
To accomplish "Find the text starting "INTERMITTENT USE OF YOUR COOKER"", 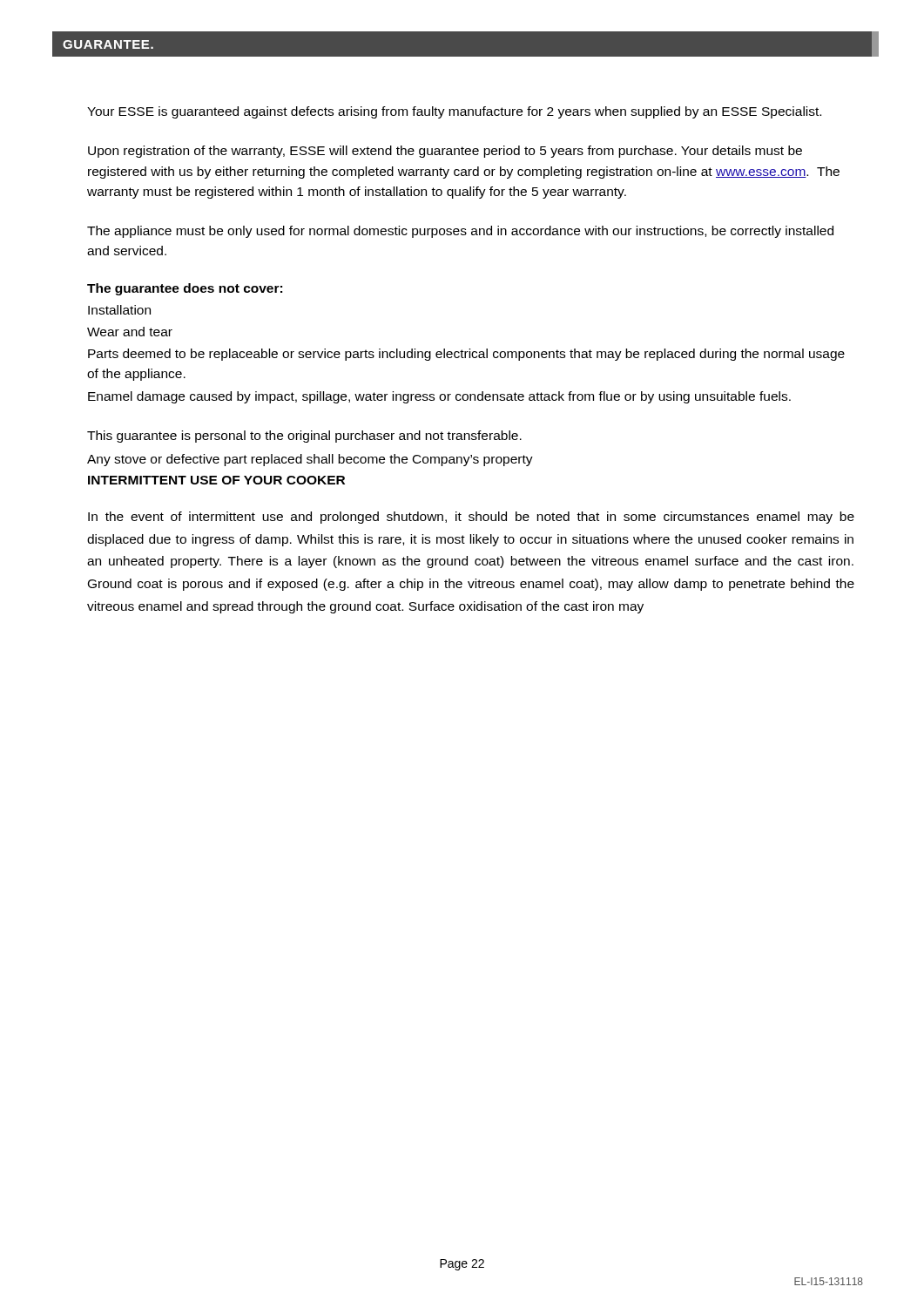I will (x=216, y=480).
